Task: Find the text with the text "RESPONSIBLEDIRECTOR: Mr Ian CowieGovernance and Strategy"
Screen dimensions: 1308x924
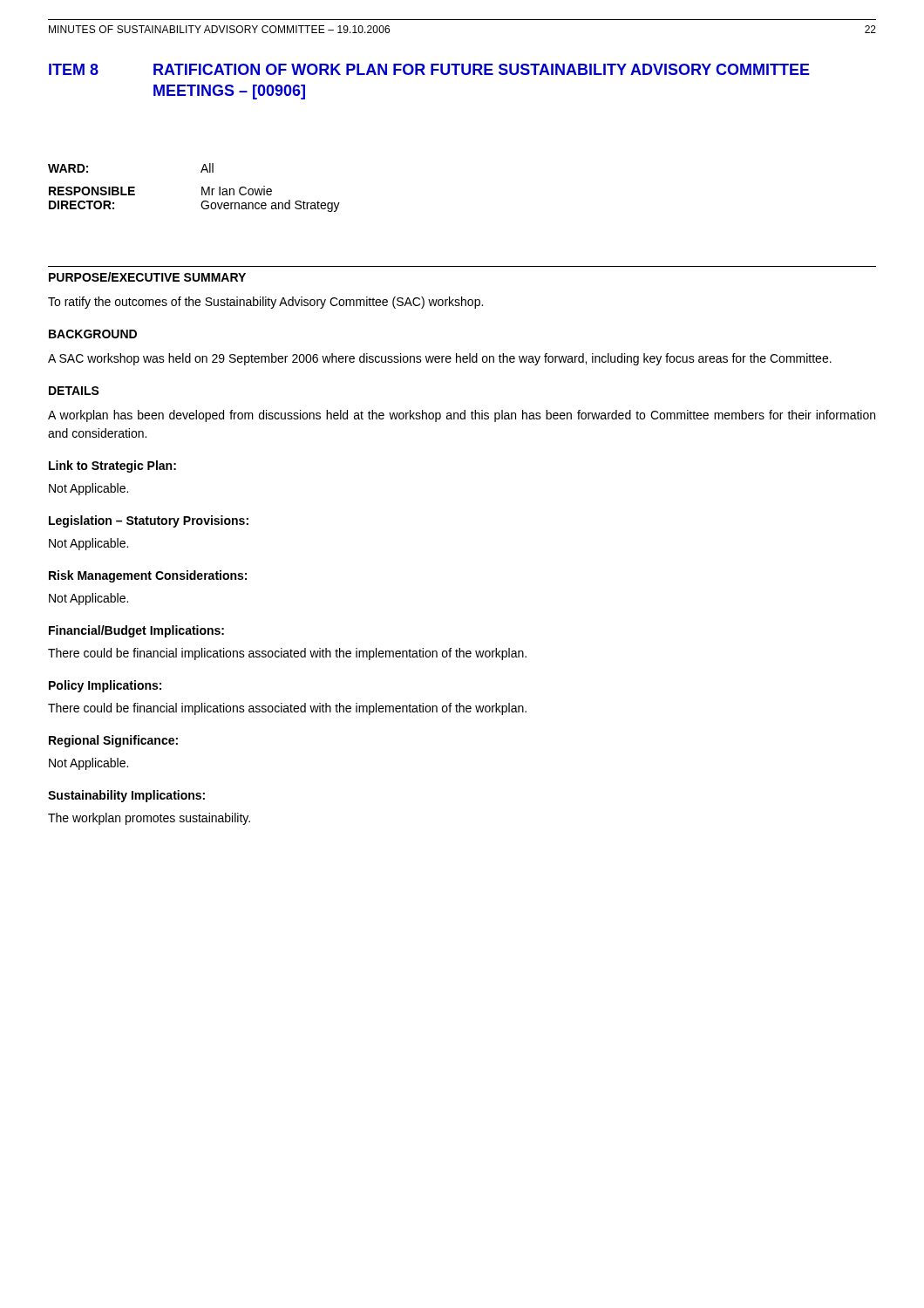Action: (194, 198)
